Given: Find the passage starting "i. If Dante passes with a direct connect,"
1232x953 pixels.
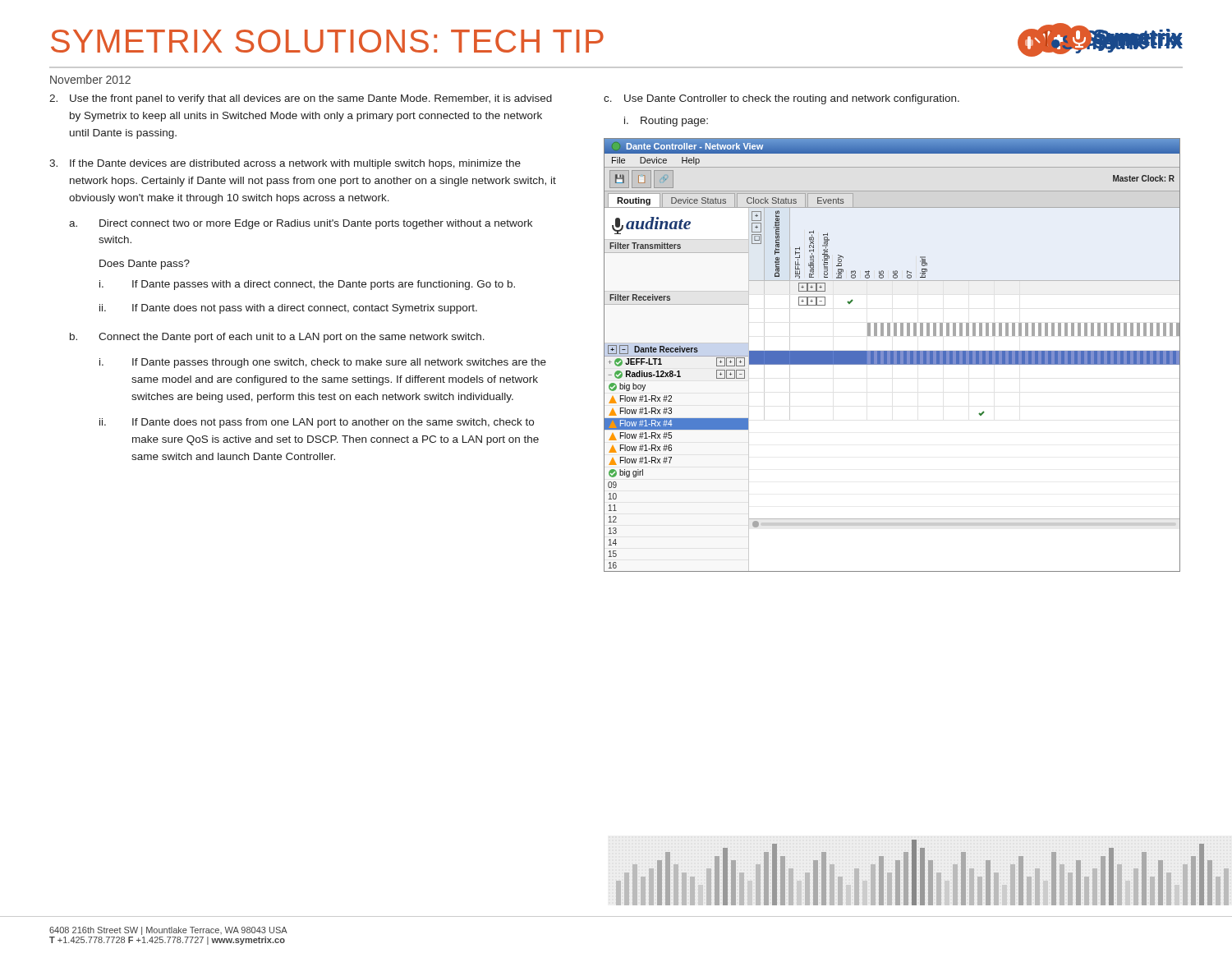Looking at the screenshot, I should 307,285.
